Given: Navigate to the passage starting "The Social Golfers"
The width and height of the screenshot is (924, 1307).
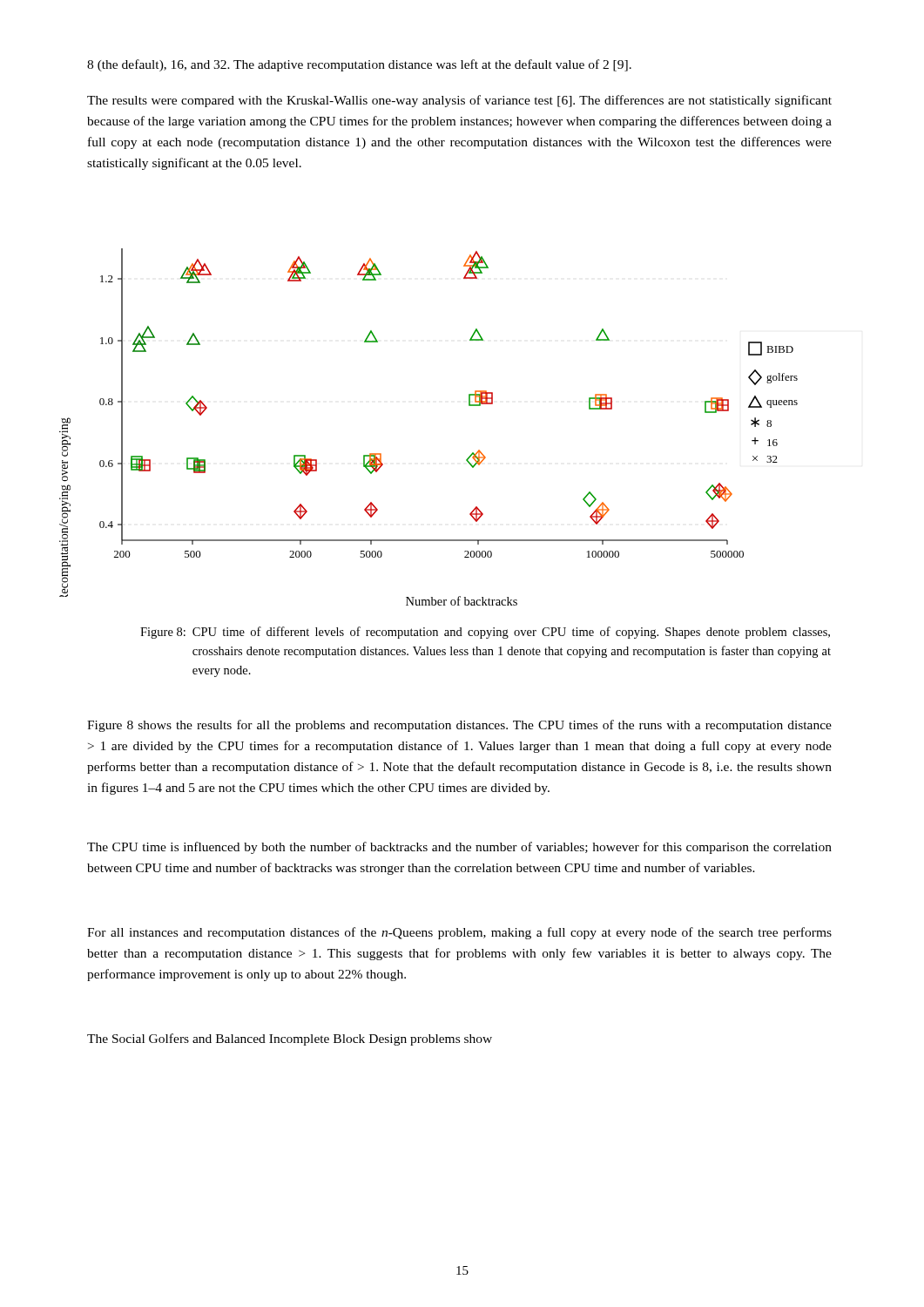Looking at the screenshot, I should point(290,1038).
